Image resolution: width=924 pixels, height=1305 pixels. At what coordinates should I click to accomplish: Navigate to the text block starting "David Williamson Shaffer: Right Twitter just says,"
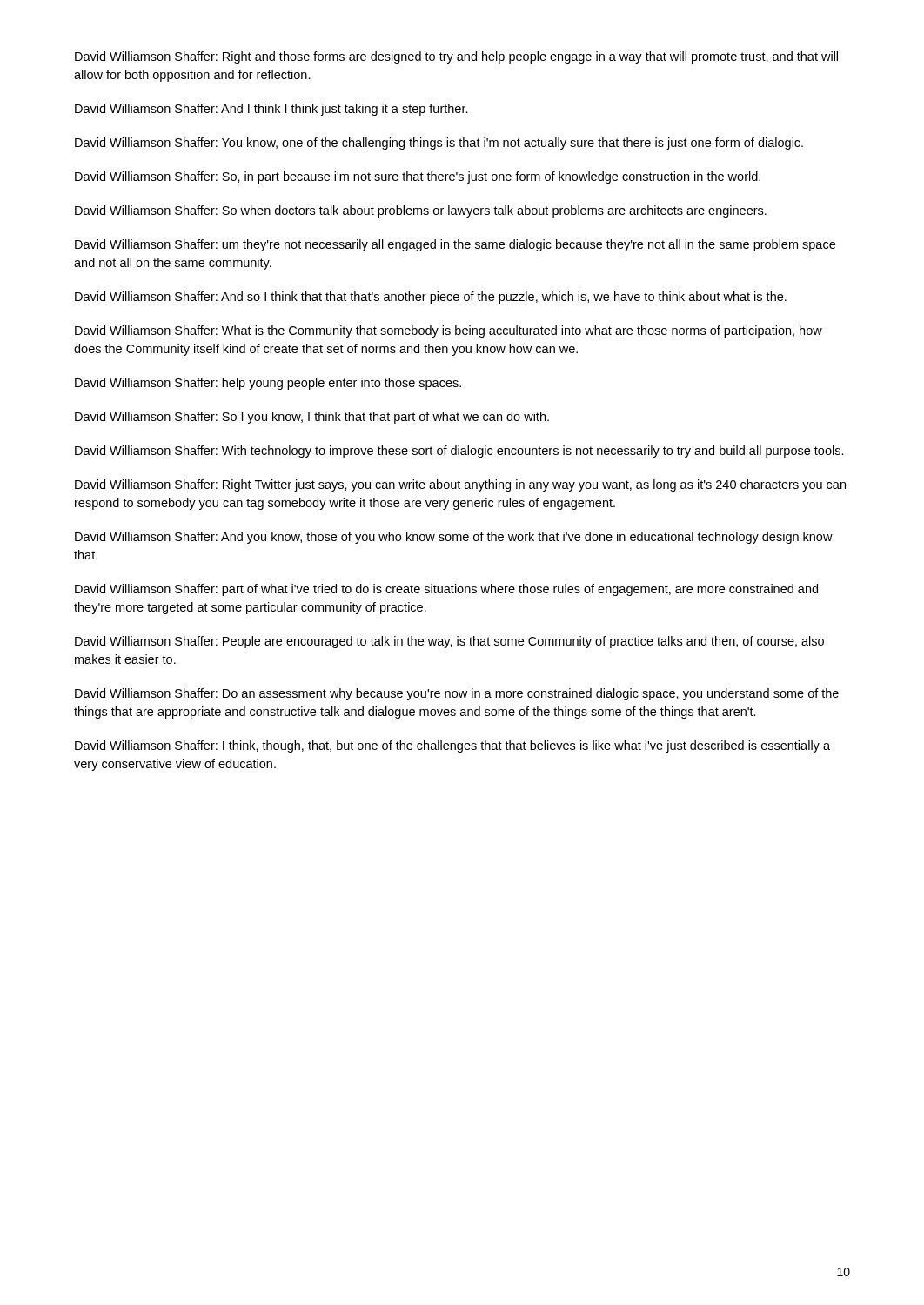(460, 494)
